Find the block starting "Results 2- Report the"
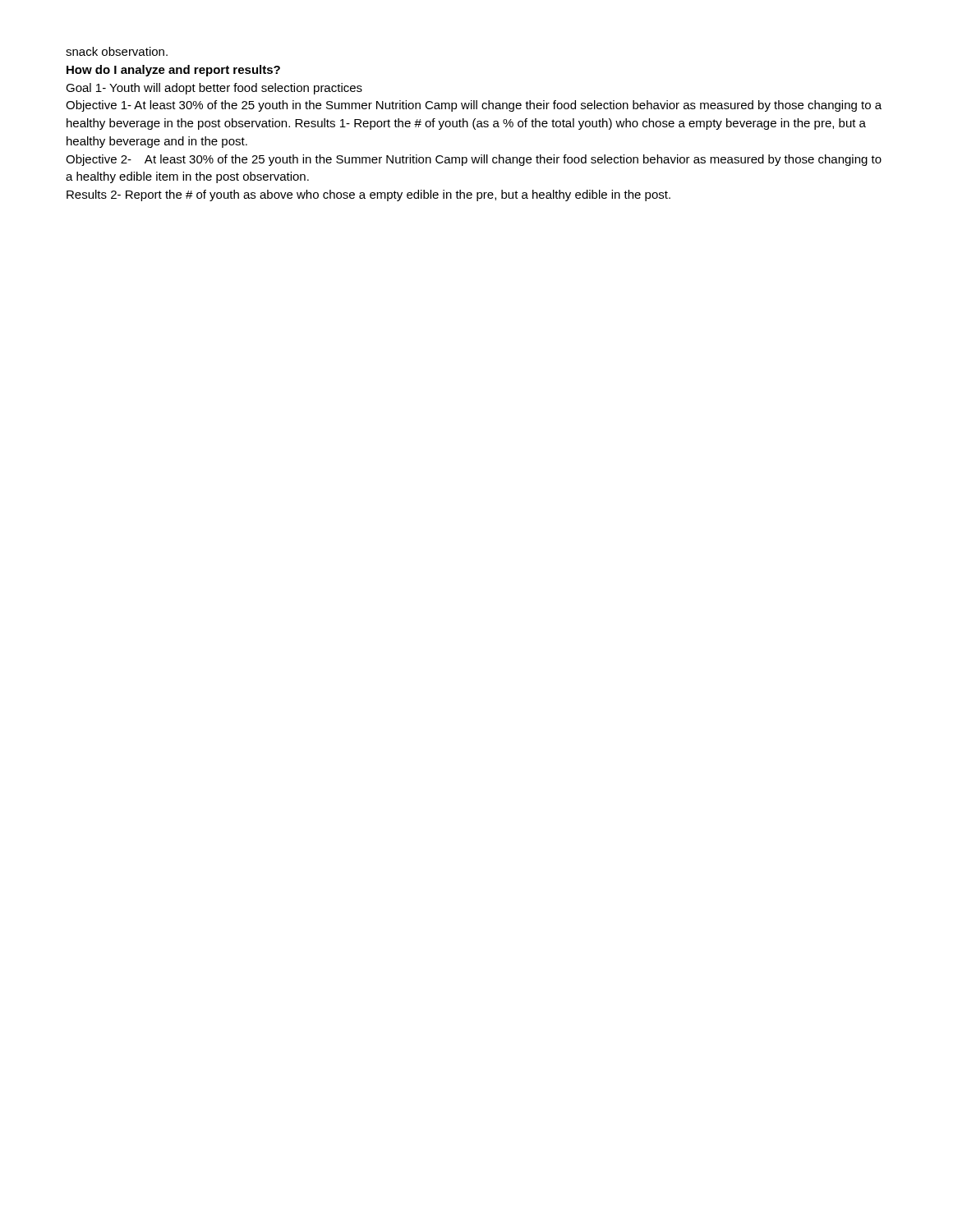Screen dimensions: 1232x953 pos(369,194)
